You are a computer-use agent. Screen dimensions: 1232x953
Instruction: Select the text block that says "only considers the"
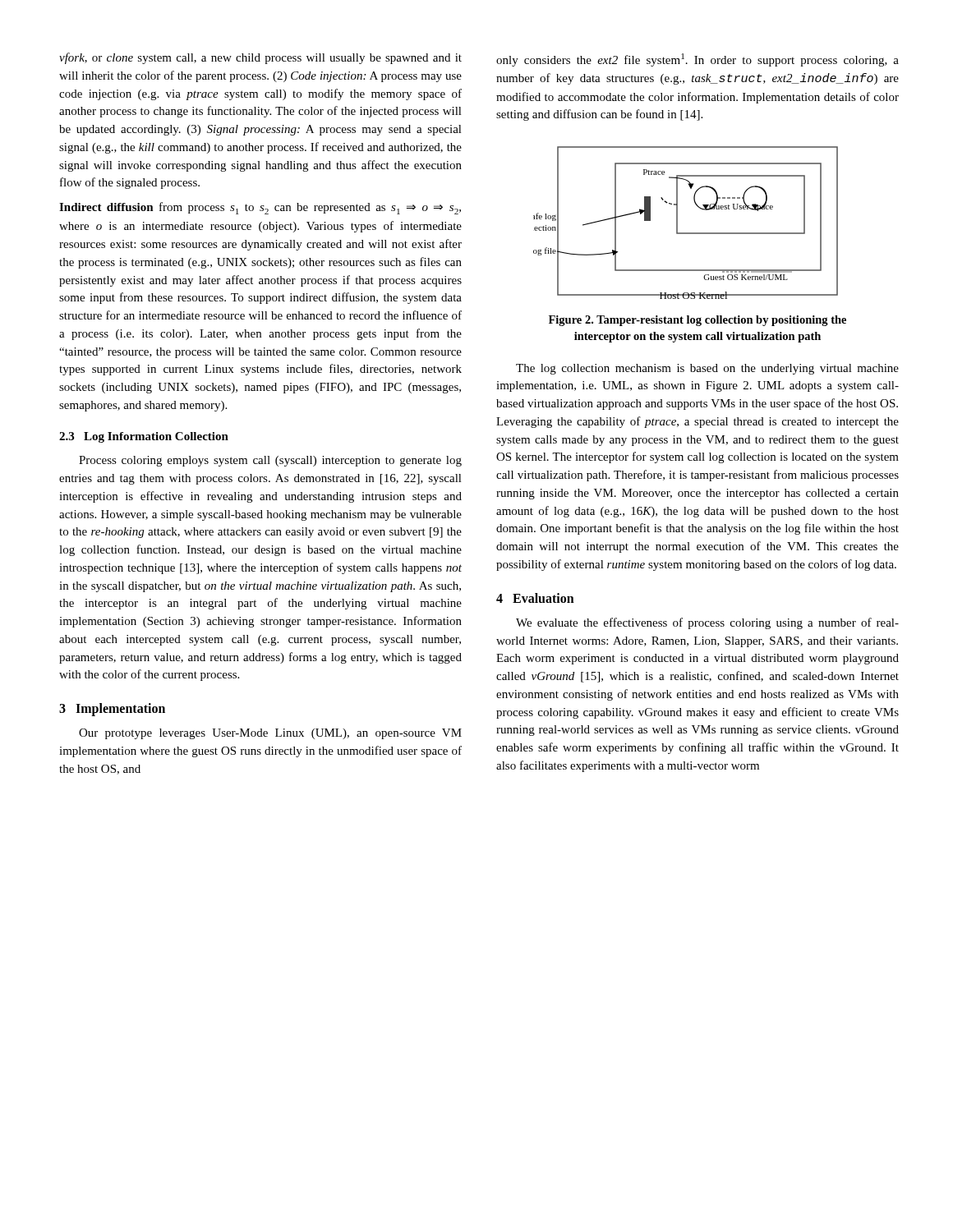698,87
